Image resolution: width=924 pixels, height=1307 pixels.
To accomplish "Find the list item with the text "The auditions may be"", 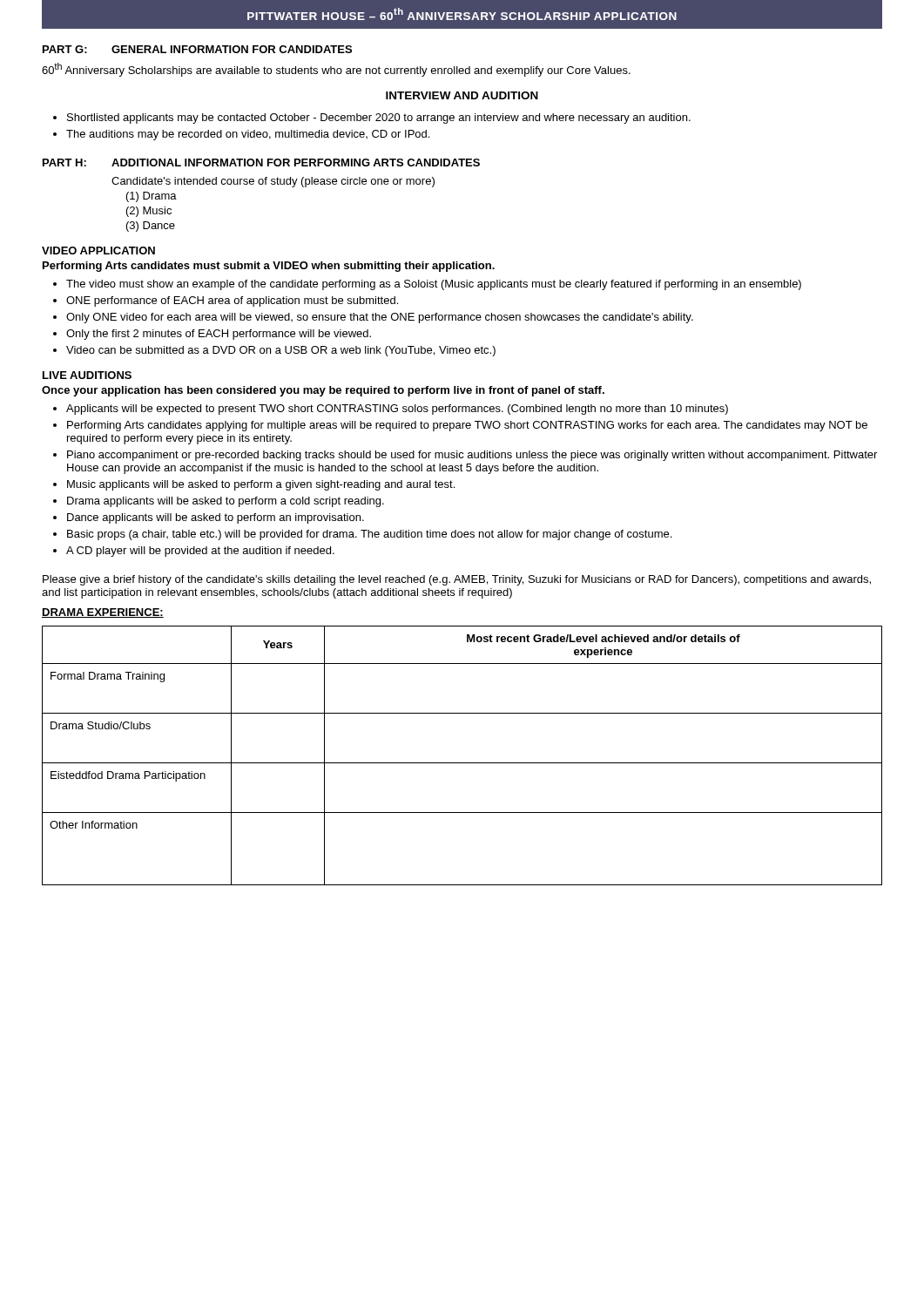I will tap(248, 134).
